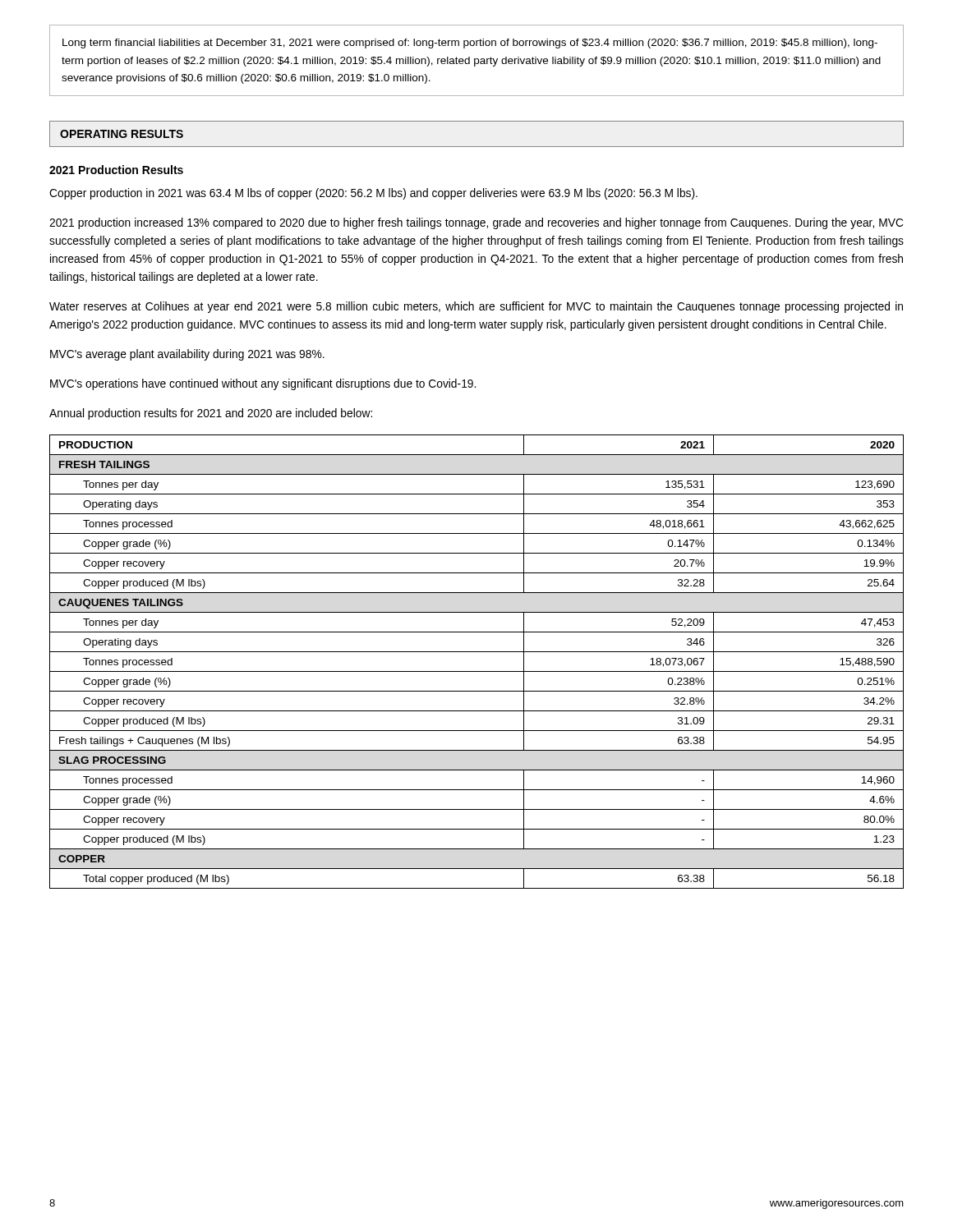This screenshot has height=1232, width=953.
Task: Point to the block beginning "Water reserves at Colihues at"
Action: coord(476,316)
